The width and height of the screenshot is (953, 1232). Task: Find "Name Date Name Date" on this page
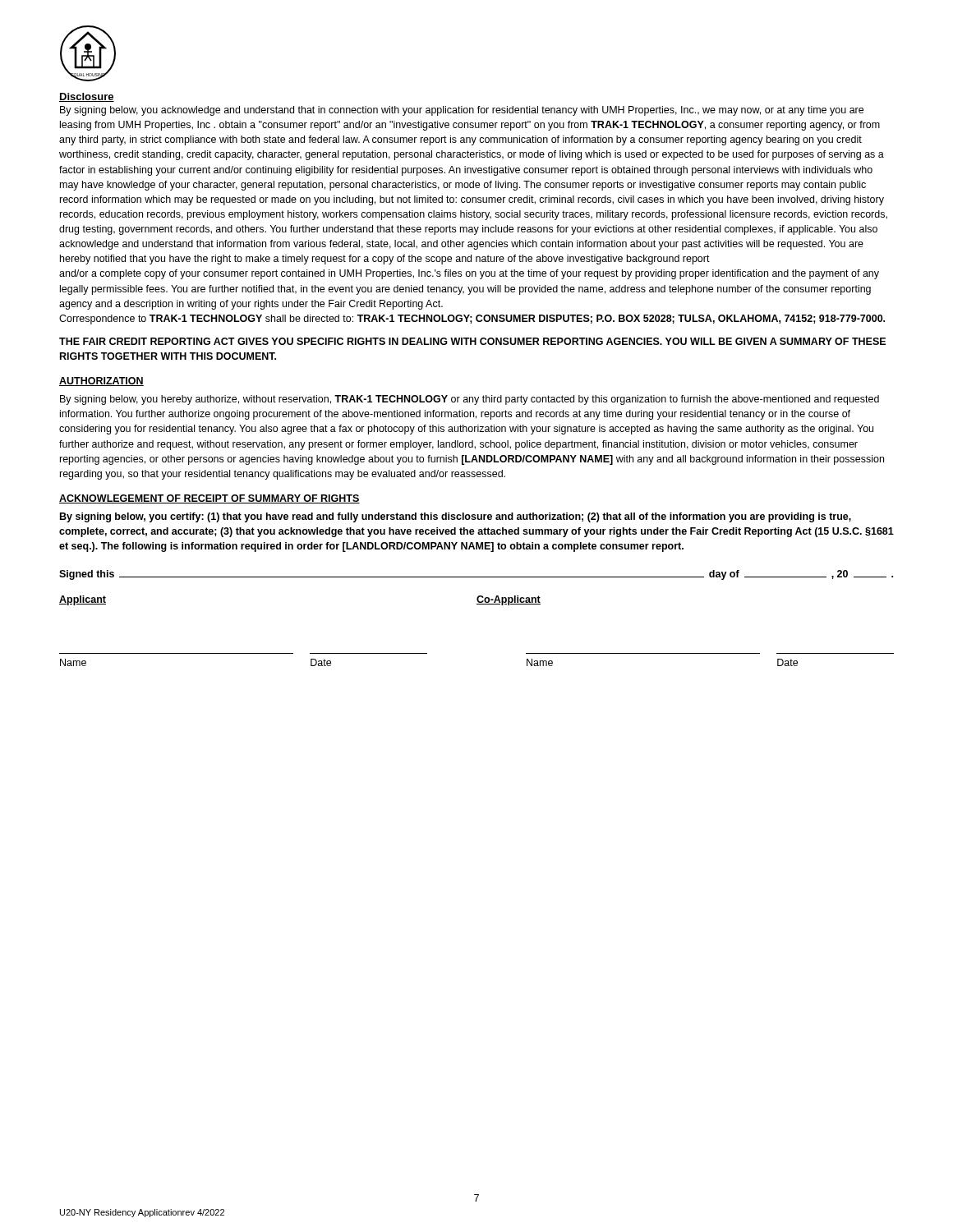coord(69,663)
